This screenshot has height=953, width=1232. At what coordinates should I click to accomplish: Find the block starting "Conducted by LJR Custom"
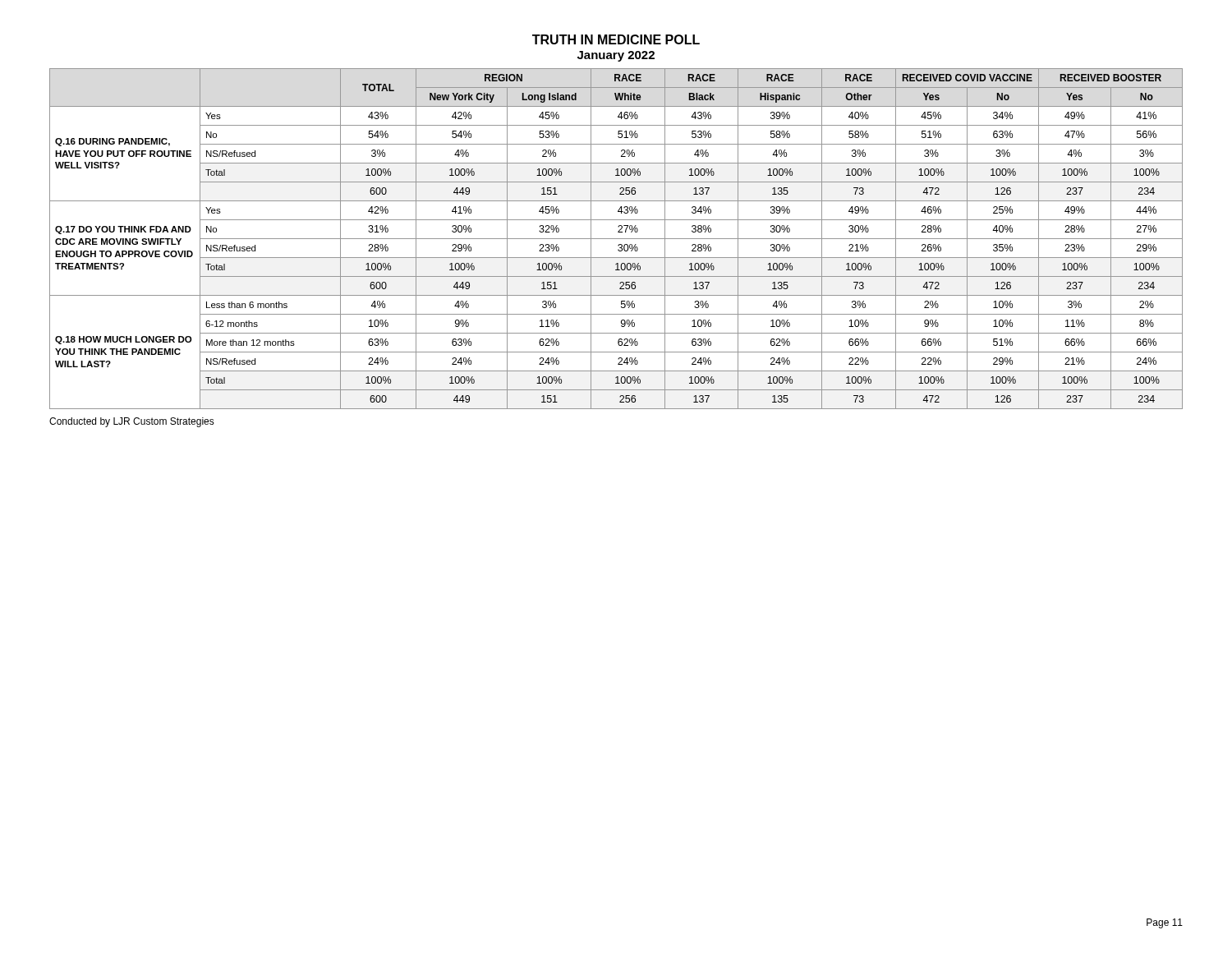(x=132, y=421)
